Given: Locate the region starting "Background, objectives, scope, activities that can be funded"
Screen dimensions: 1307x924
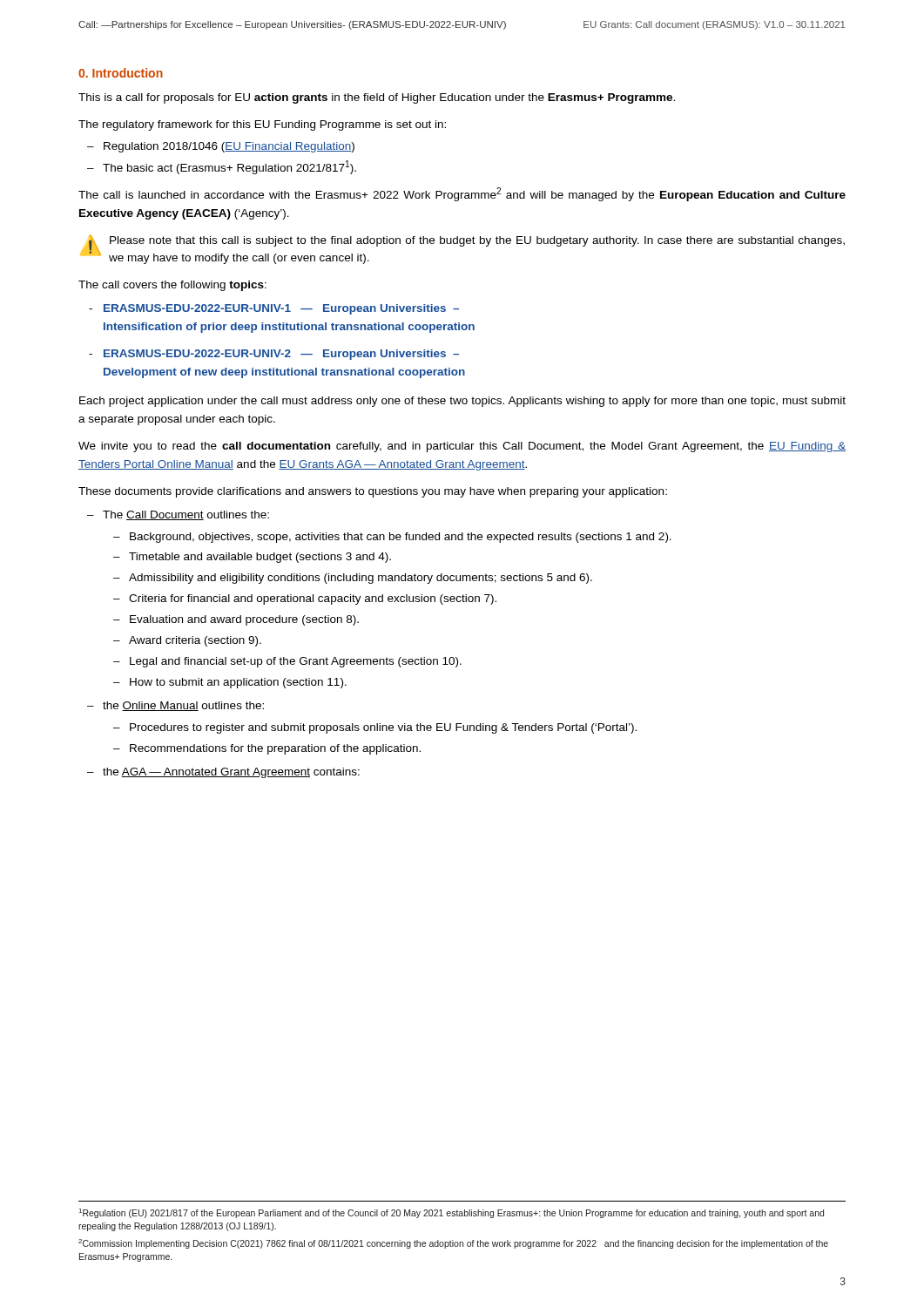Looking at the screenshot, I should click(400, 536).
